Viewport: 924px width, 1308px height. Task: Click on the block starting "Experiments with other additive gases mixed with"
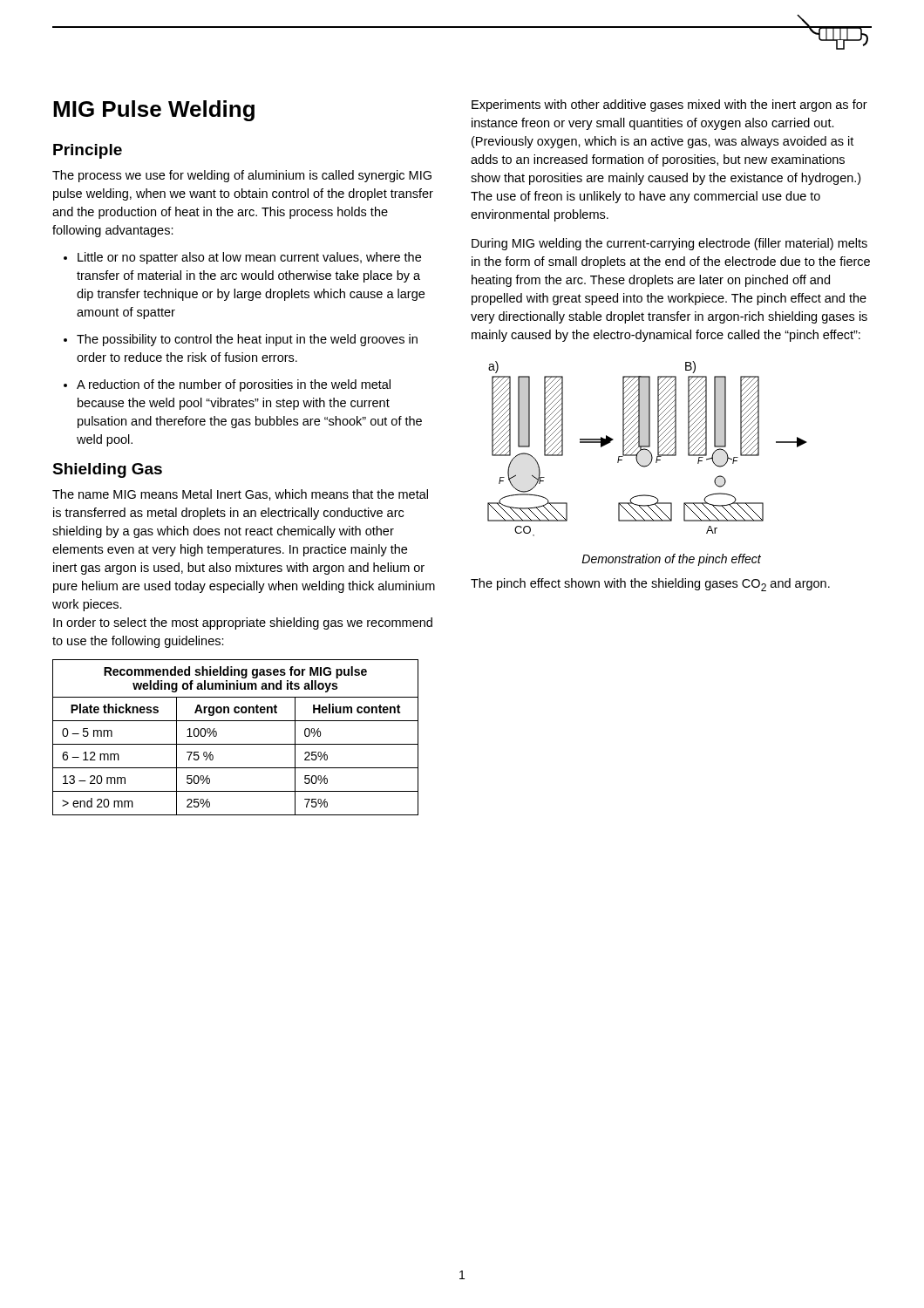669,160
